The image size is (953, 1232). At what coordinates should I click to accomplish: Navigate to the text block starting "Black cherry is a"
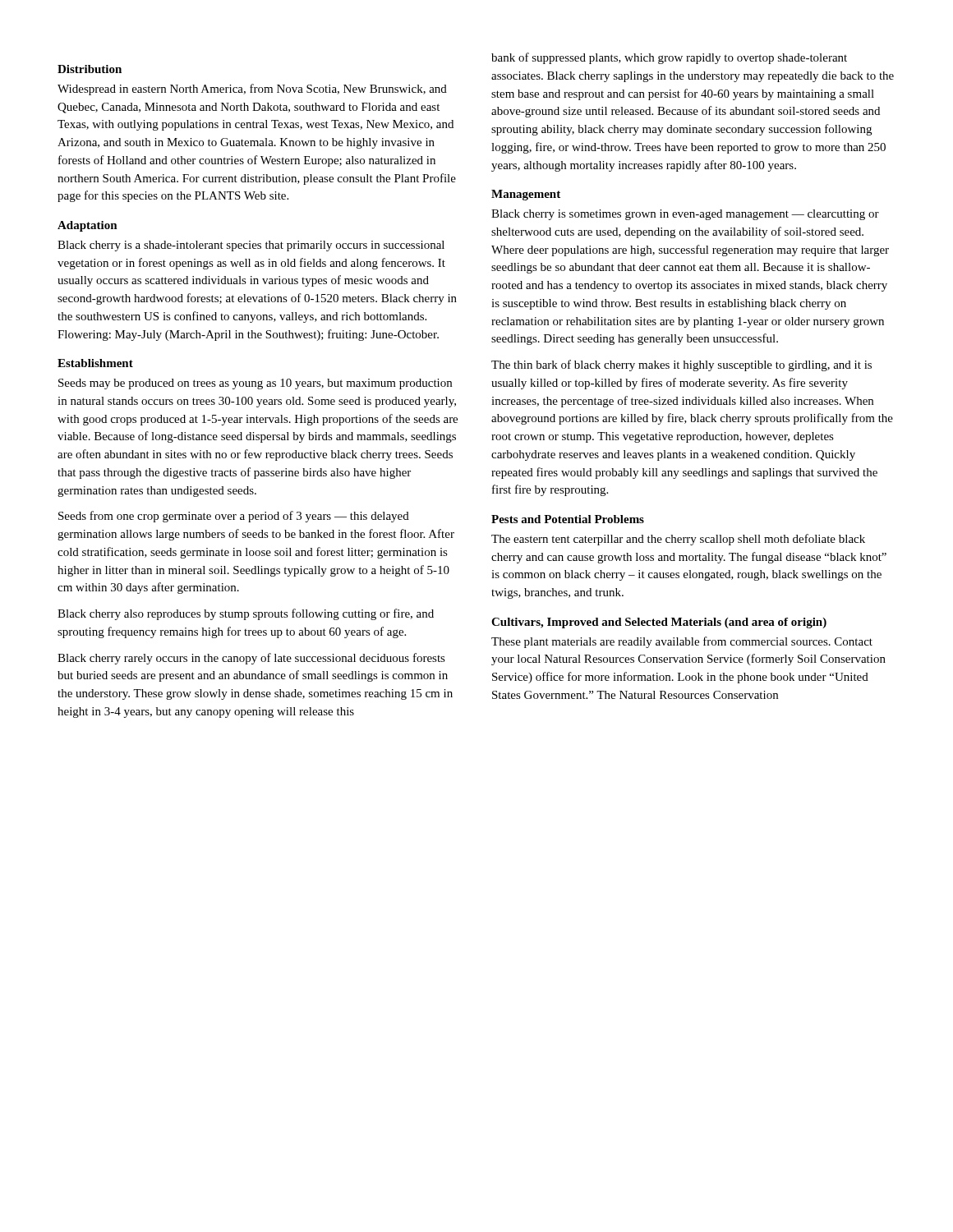click(260, 290)
